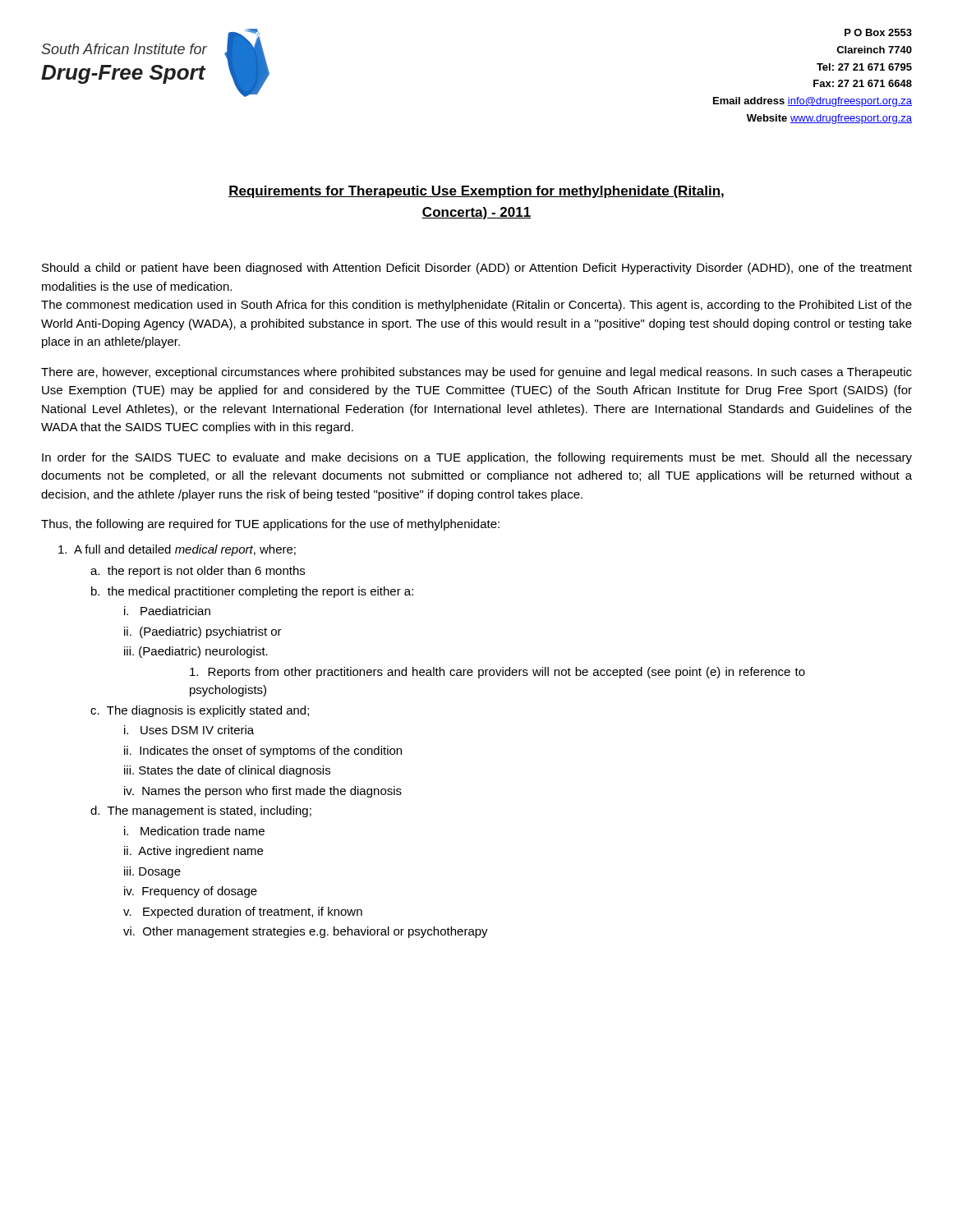Point to "vi. Other management strategies e.g. behavioral or psychotherapy"
The width and height of the screenshot is (953, 1232).
(305, 931)
